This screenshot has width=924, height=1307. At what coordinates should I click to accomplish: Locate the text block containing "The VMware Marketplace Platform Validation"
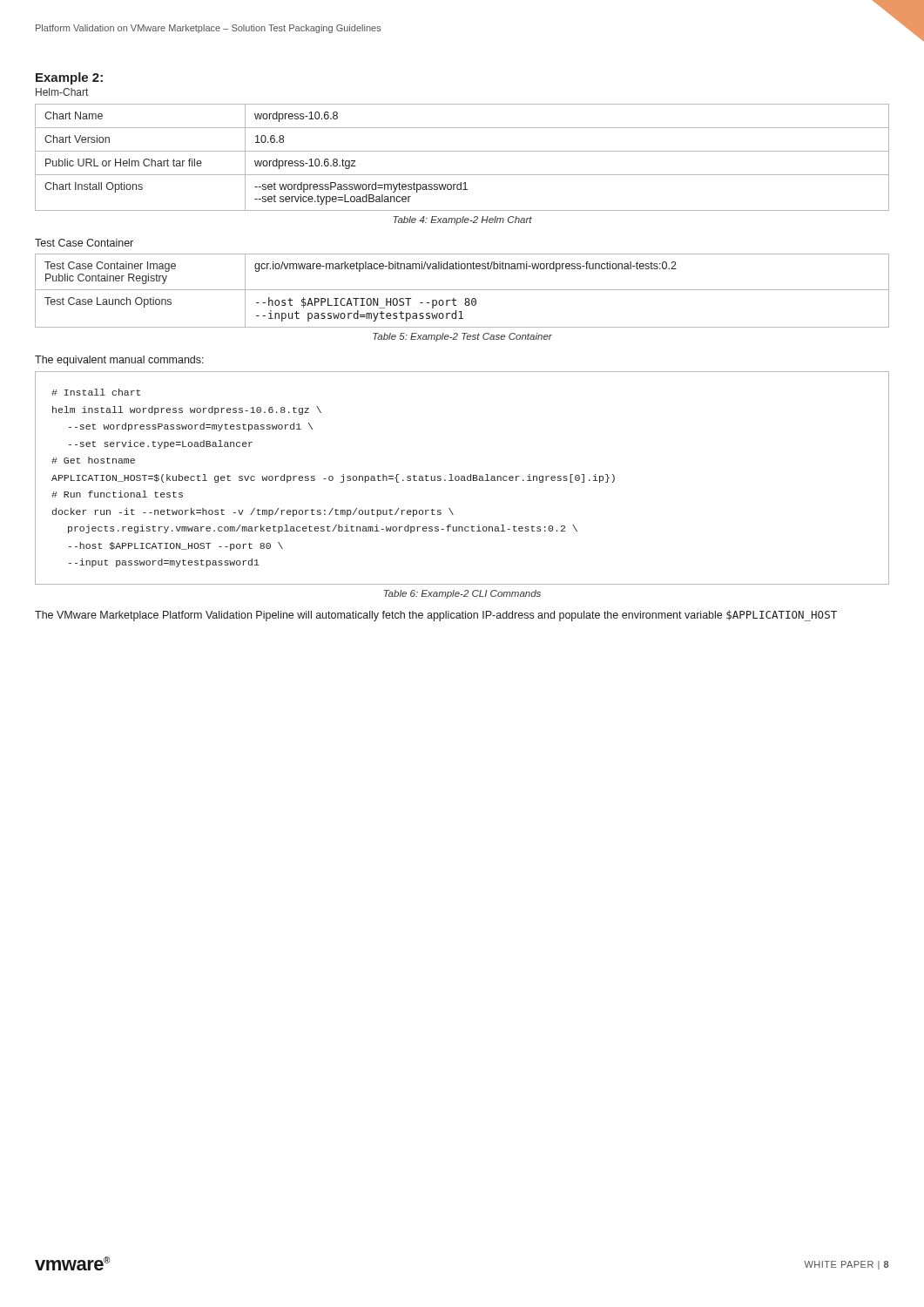[x=436, y=615]
